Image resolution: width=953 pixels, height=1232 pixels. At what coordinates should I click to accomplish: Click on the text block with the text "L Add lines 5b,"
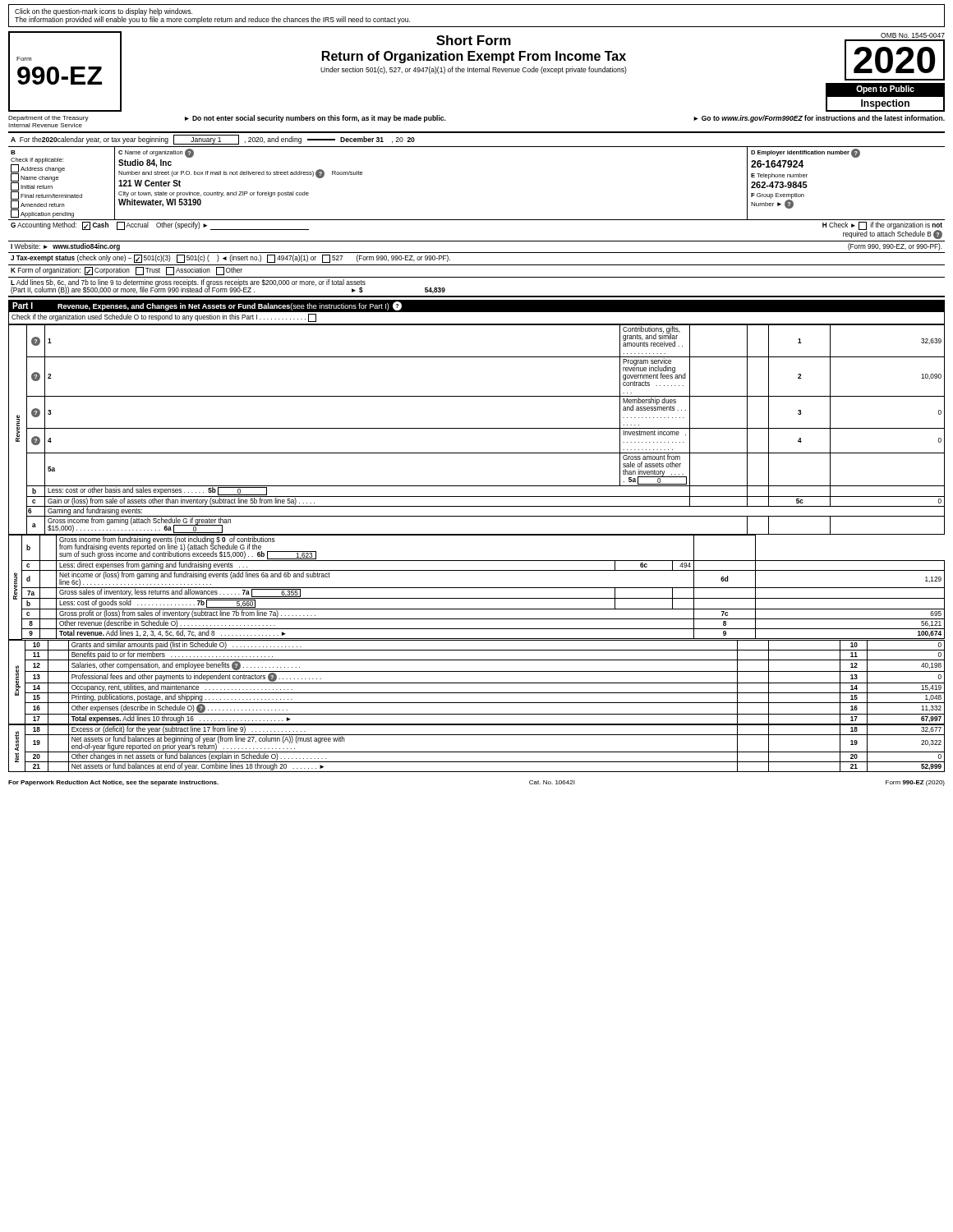228,287
